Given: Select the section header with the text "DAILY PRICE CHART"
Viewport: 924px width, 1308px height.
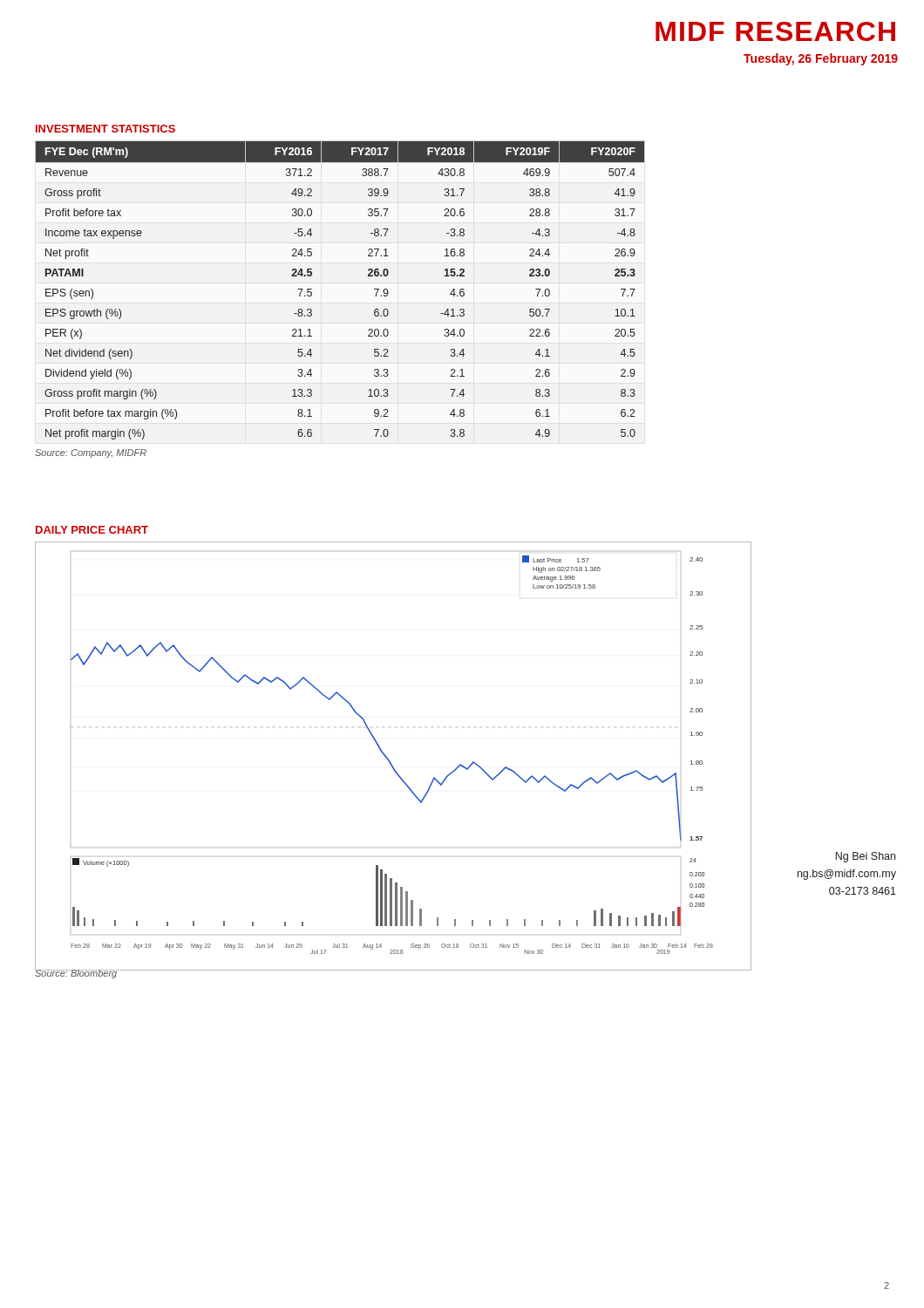Looking at the screenshot, I should [92, 530].
